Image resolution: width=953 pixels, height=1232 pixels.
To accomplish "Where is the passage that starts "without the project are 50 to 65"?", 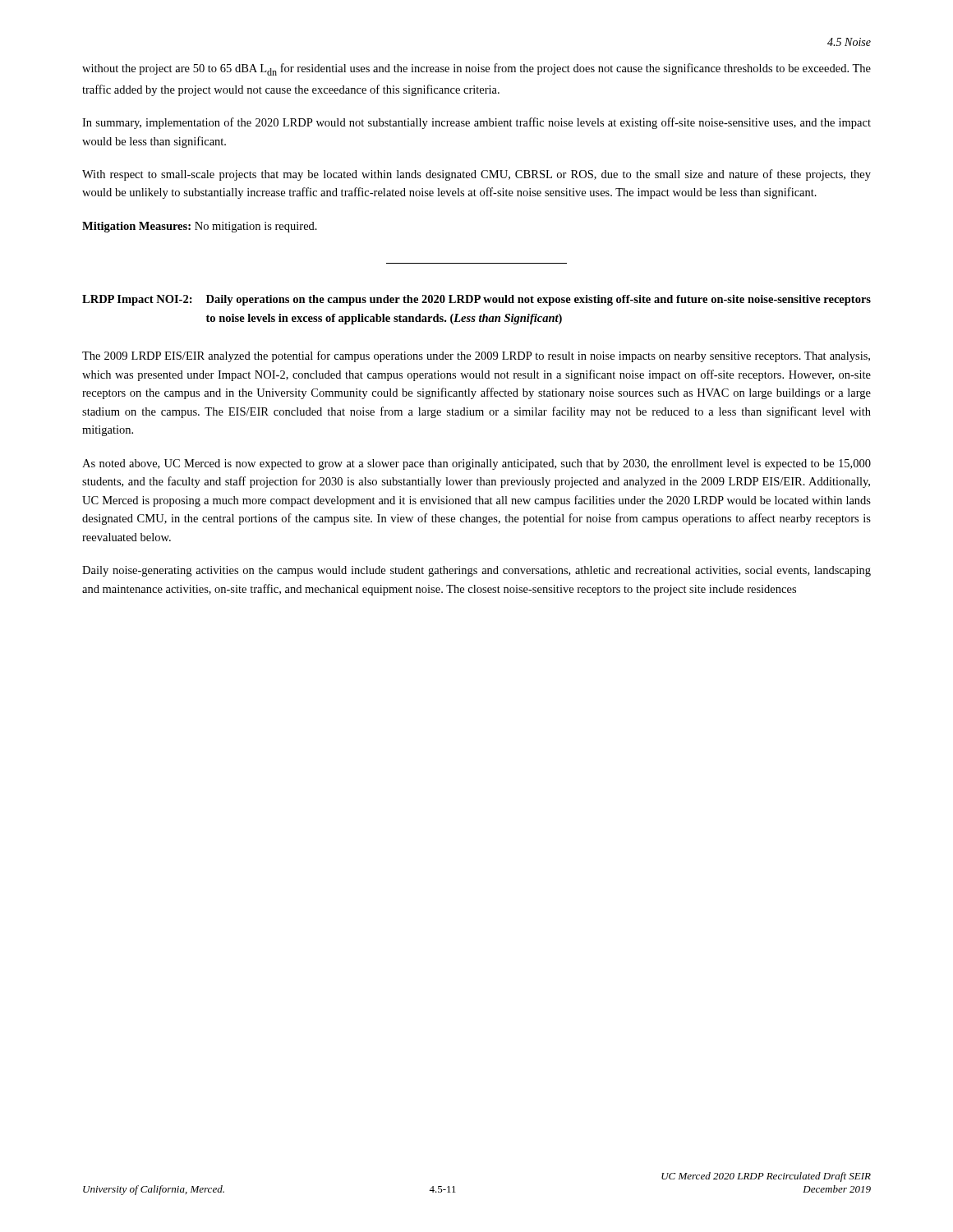I will click(476, 79).
